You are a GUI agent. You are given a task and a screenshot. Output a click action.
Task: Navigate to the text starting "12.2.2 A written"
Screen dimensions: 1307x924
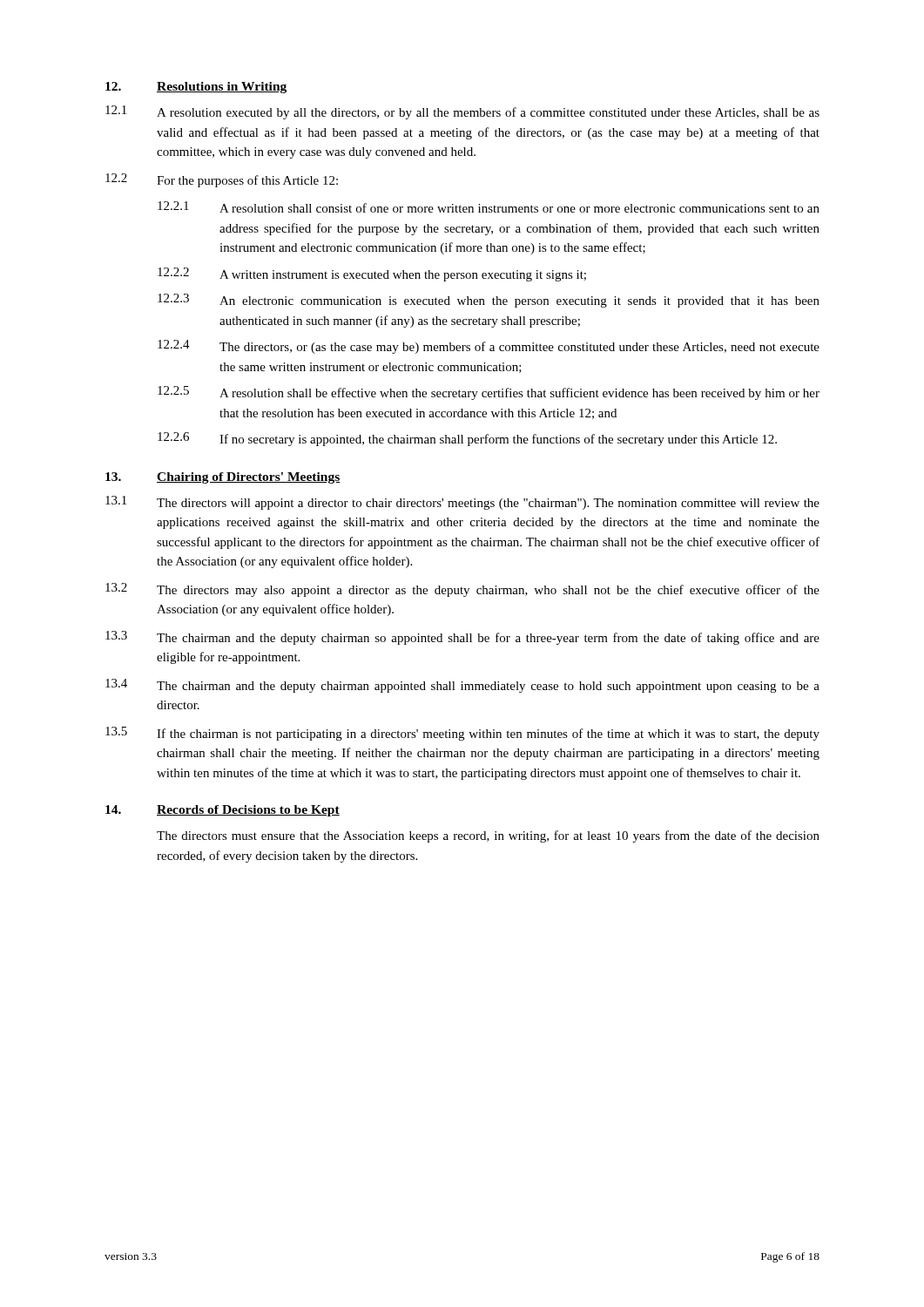click(x=488, y=274)
